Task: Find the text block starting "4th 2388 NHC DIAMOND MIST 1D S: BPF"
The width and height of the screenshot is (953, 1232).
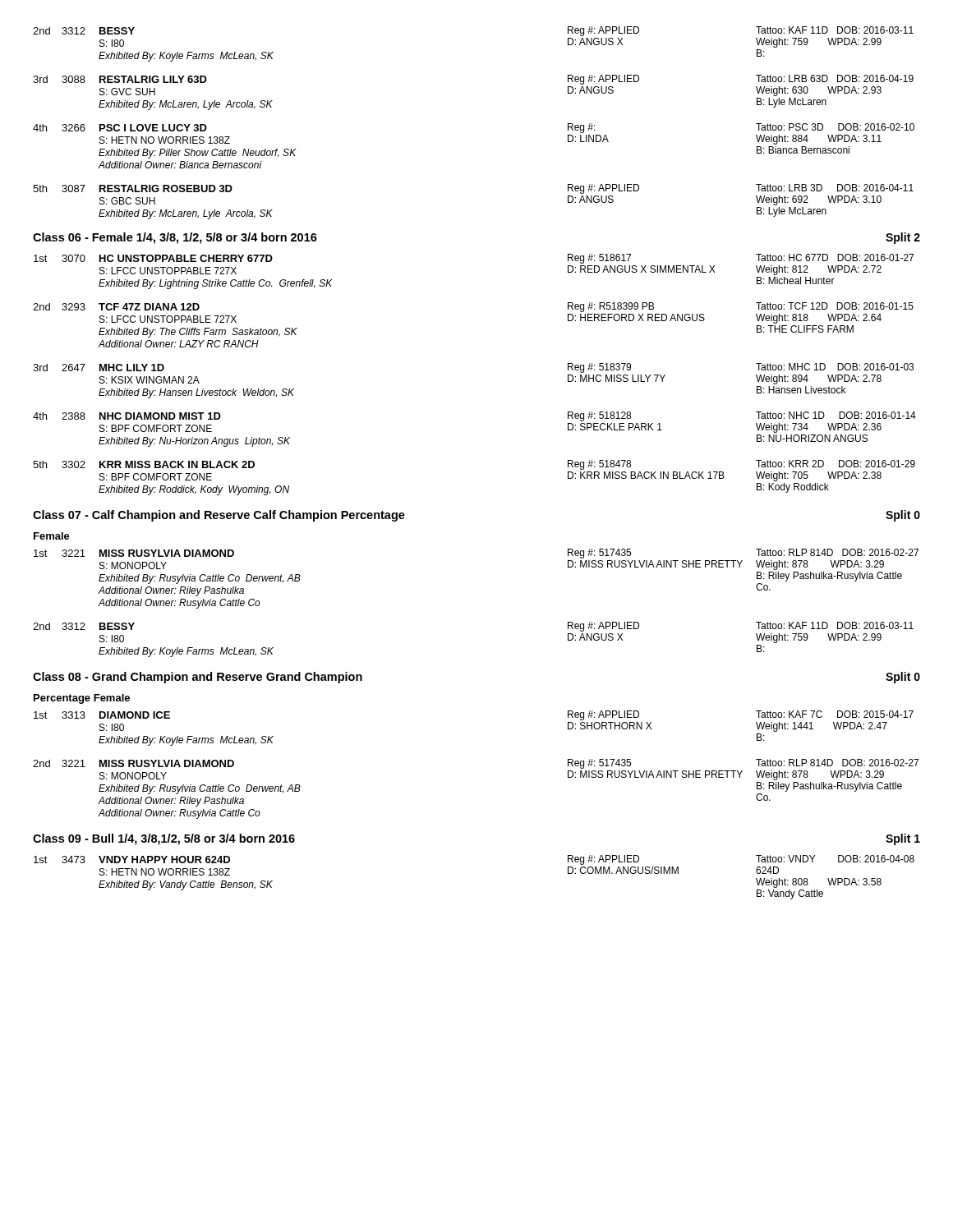Action: [x=70, y=416]
